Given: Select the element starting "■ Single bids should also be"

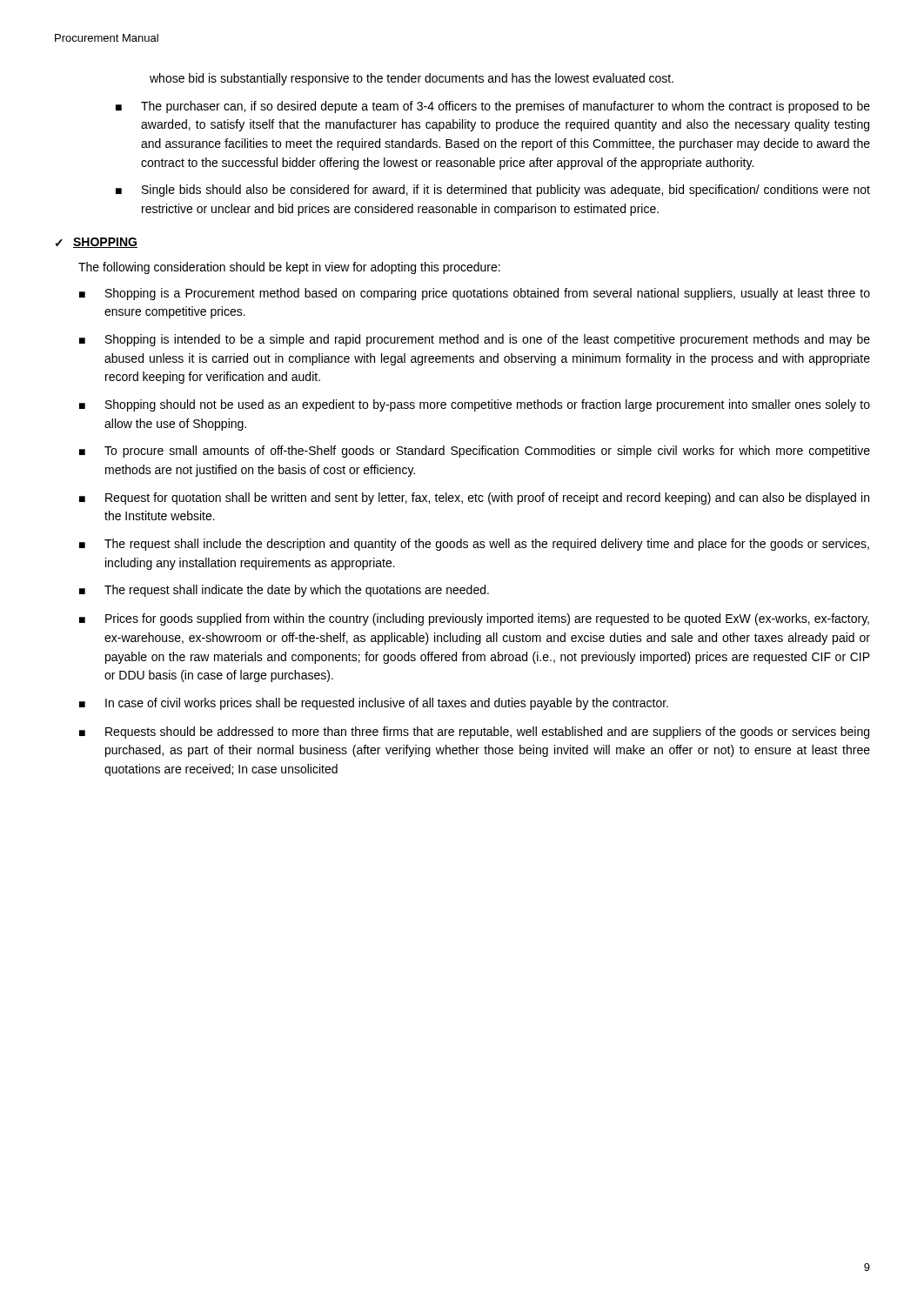Looking at the screenshot, I should (x=492, y=200).
